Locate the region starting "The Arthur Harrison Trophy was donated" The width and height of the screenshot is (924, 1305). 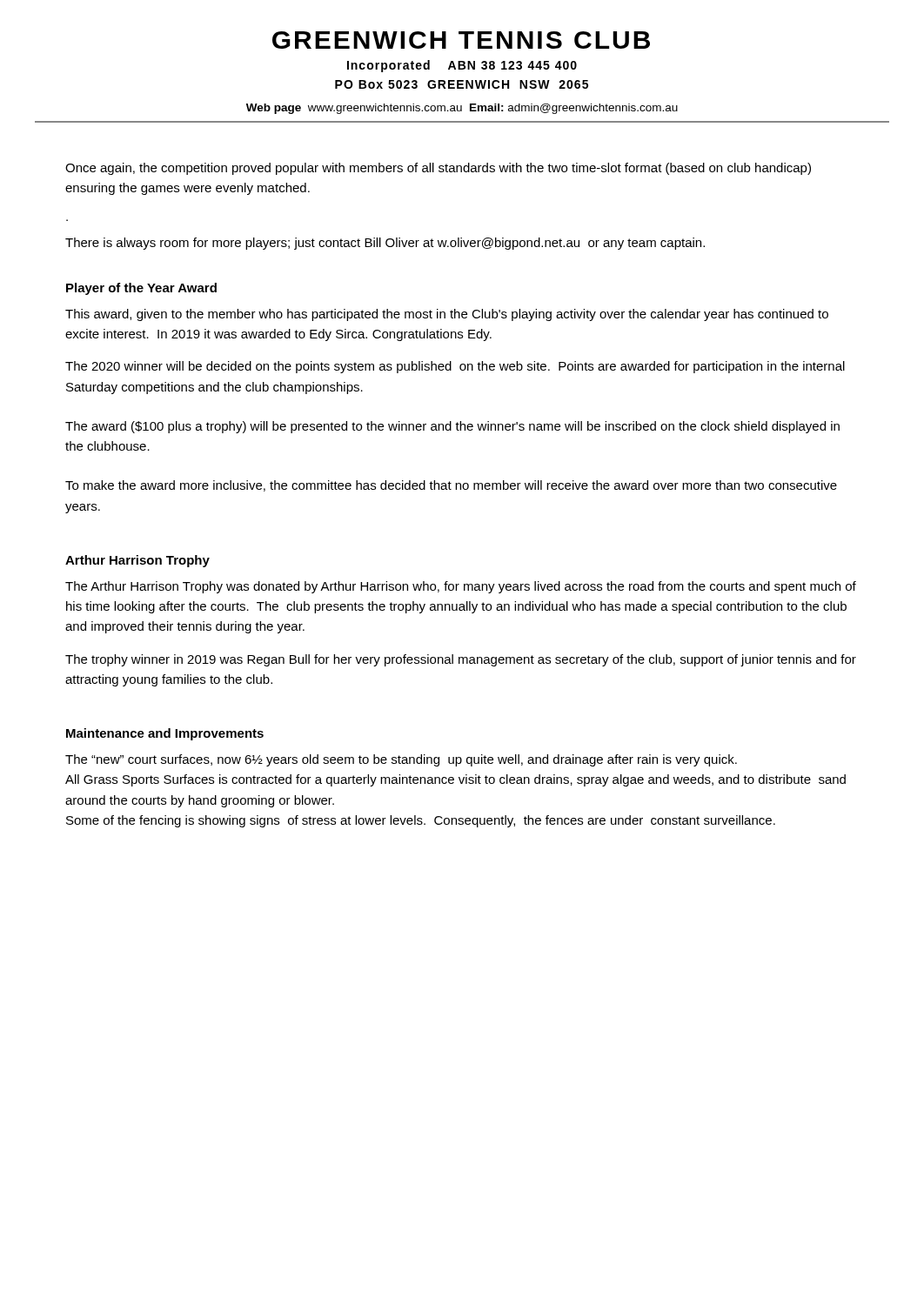(x=461, y=606)
